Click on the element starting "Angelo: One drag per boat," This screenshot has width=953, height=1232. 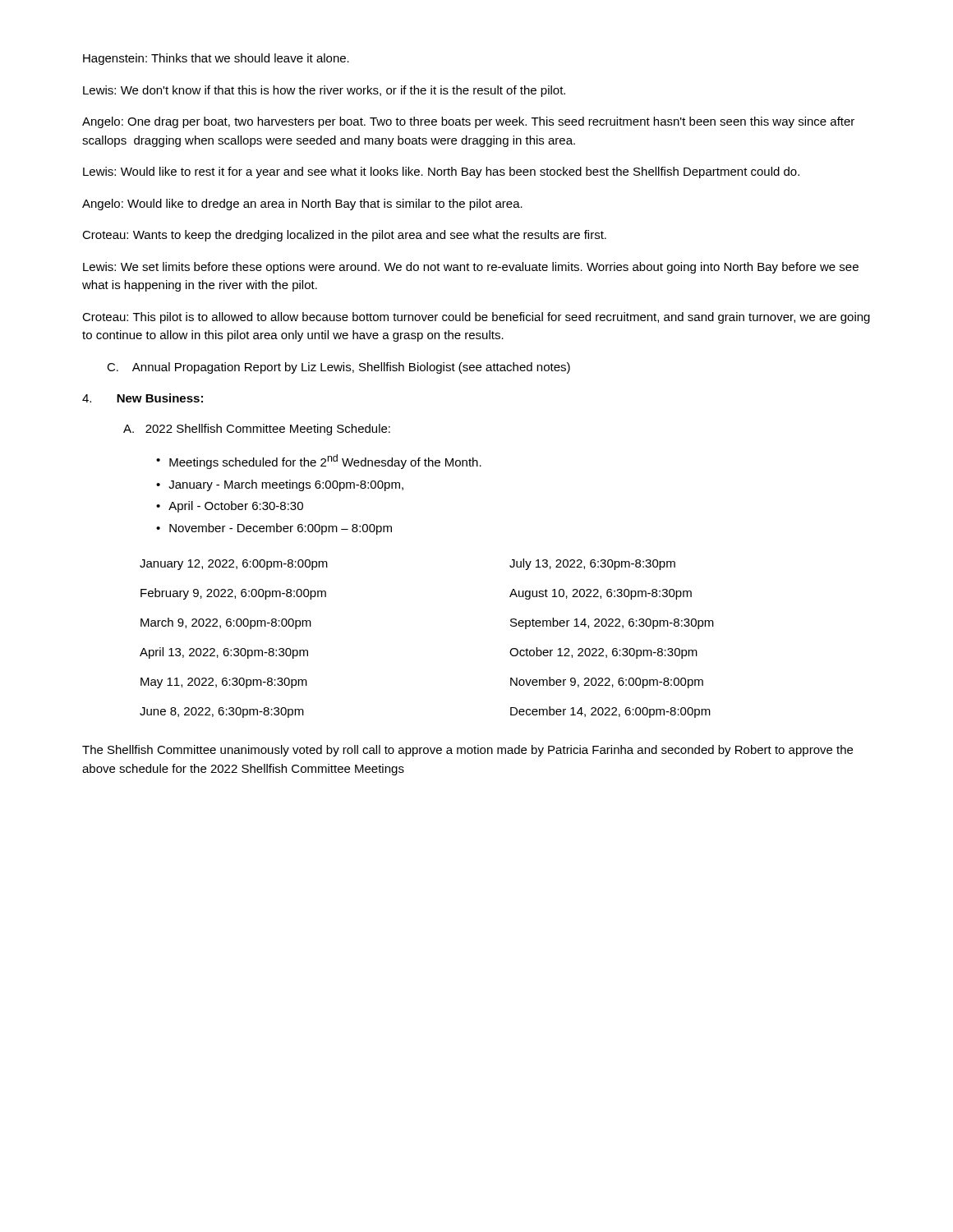click(x=468, y=130)
